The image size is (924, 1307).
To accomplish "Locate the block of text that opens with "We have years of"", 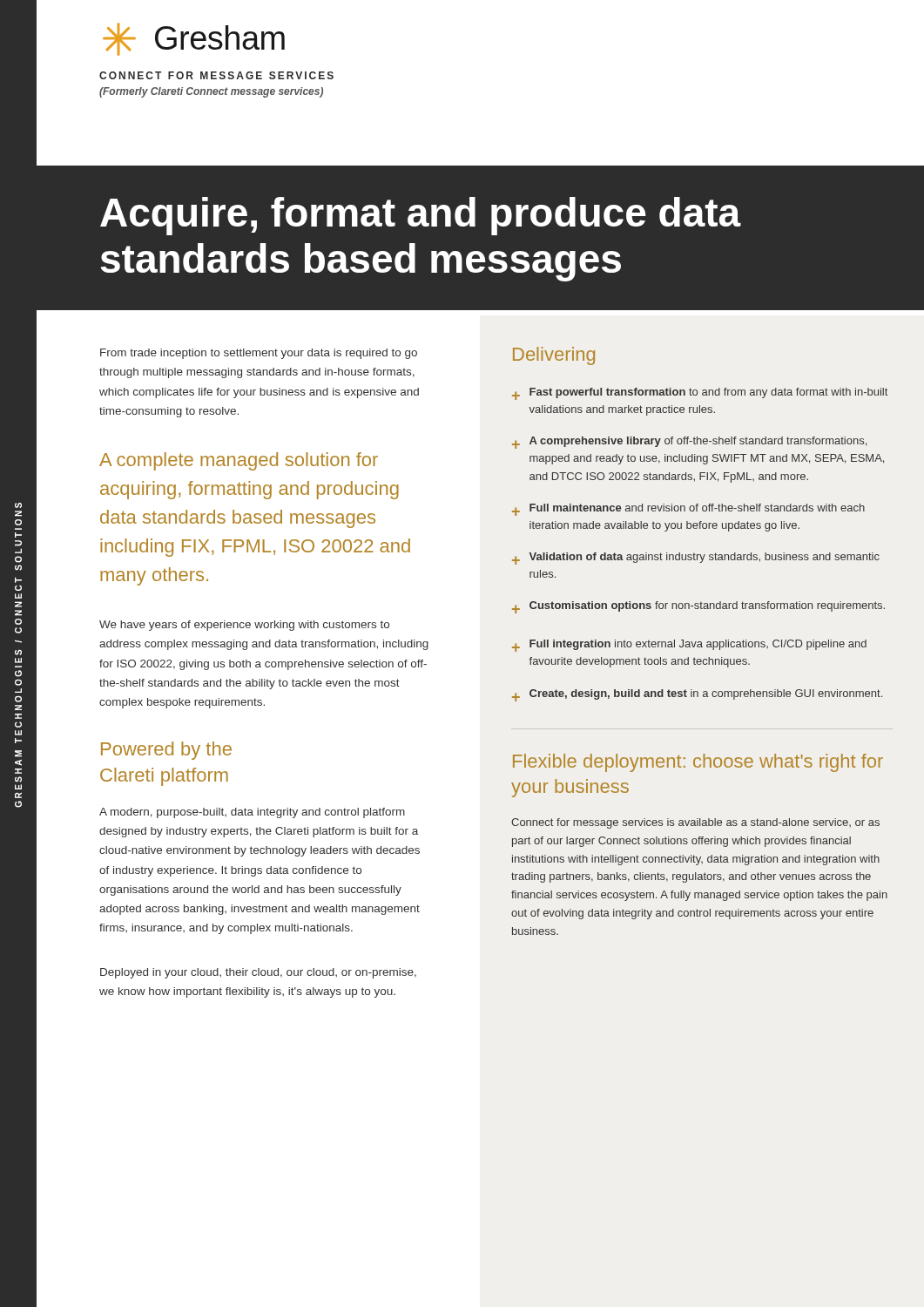I will pyautogui.click(x=266, y=664).
